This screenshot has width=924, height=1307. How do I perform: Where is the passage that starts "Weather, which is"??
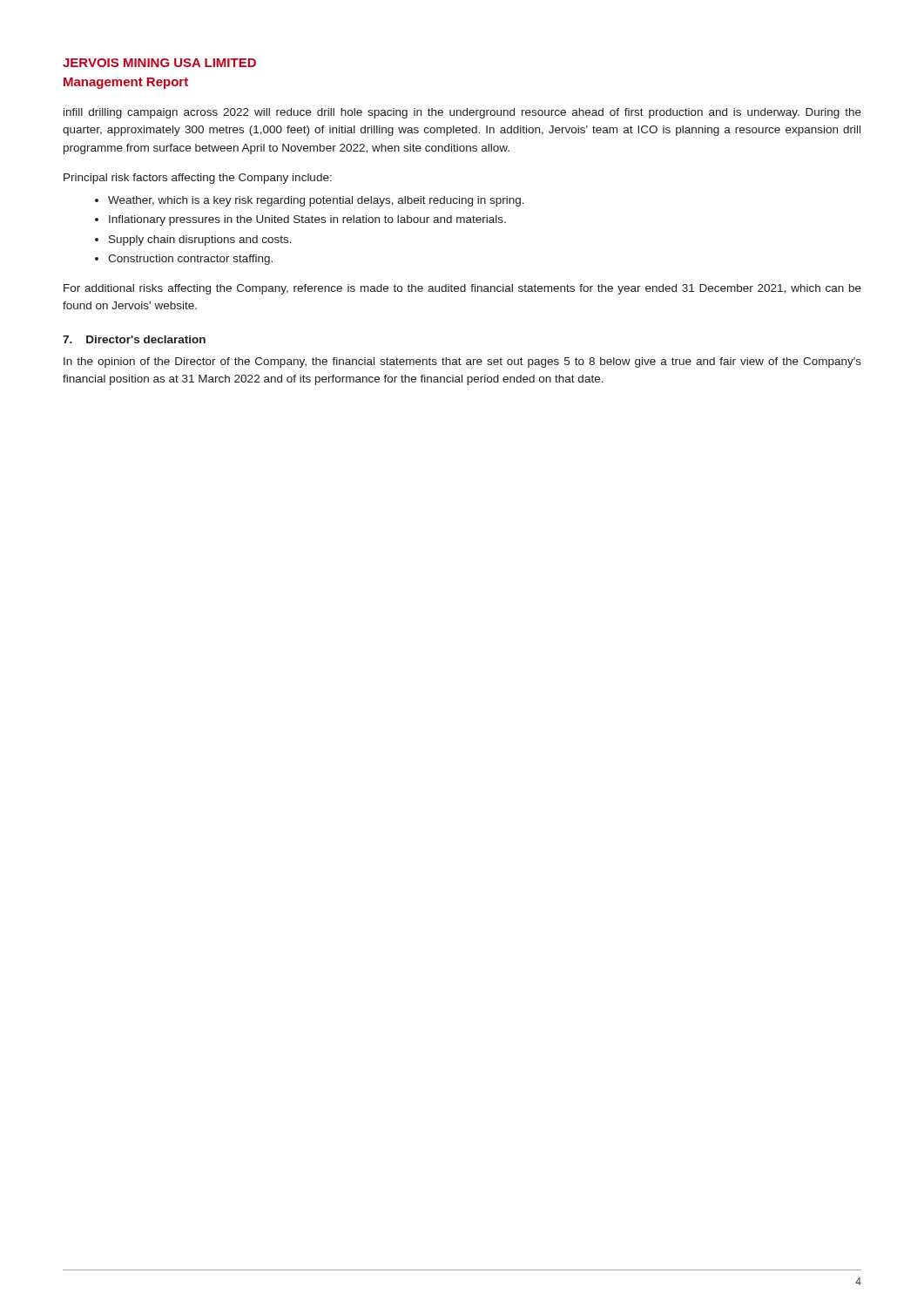pyautogui.click(x=316, y=200)
